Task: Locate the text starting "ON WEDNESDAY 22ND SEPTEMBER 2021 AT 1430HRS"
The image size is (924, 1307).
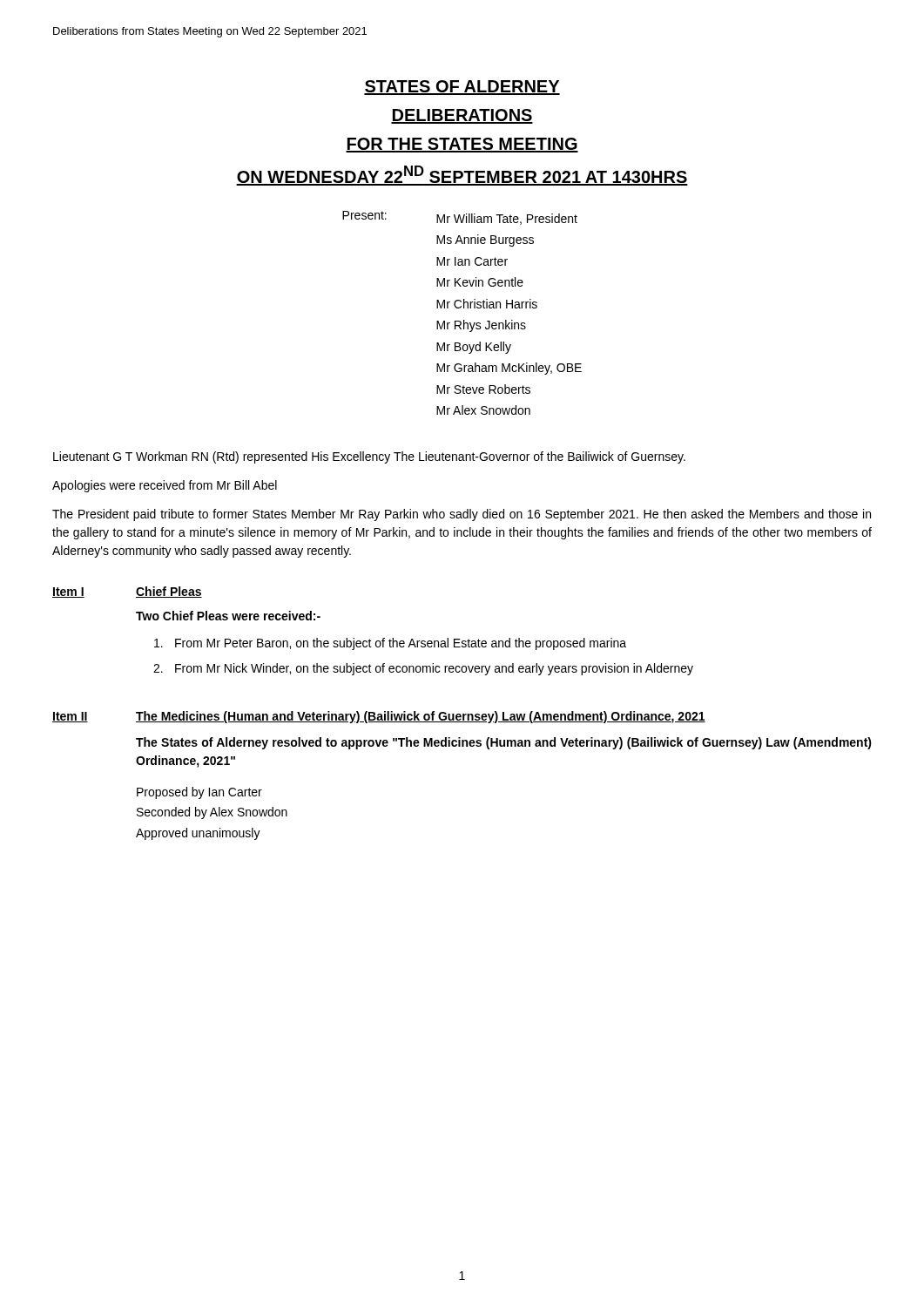Action: click(462, 175)
